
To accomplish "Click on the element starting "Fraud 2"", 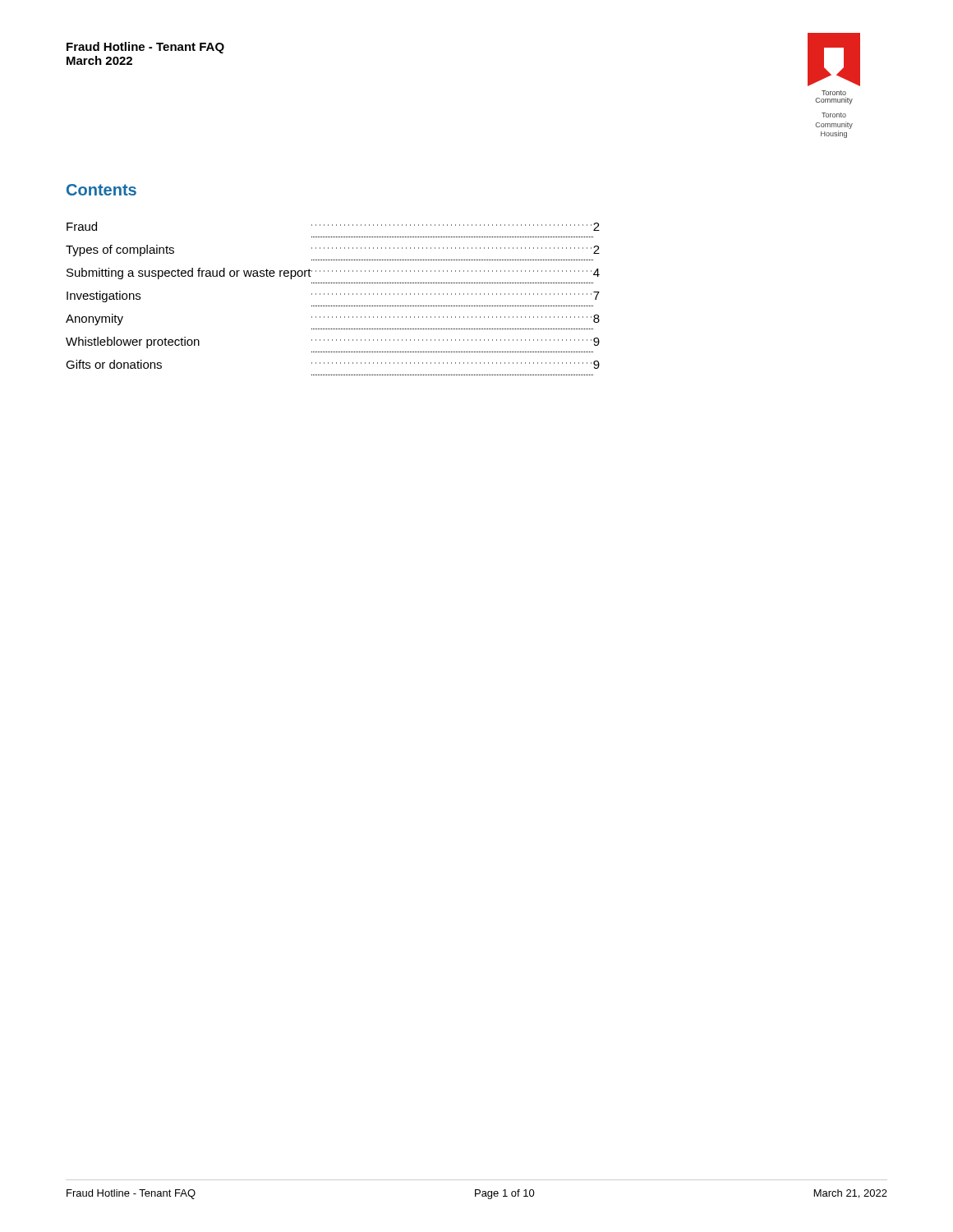I will click(333, 226).
